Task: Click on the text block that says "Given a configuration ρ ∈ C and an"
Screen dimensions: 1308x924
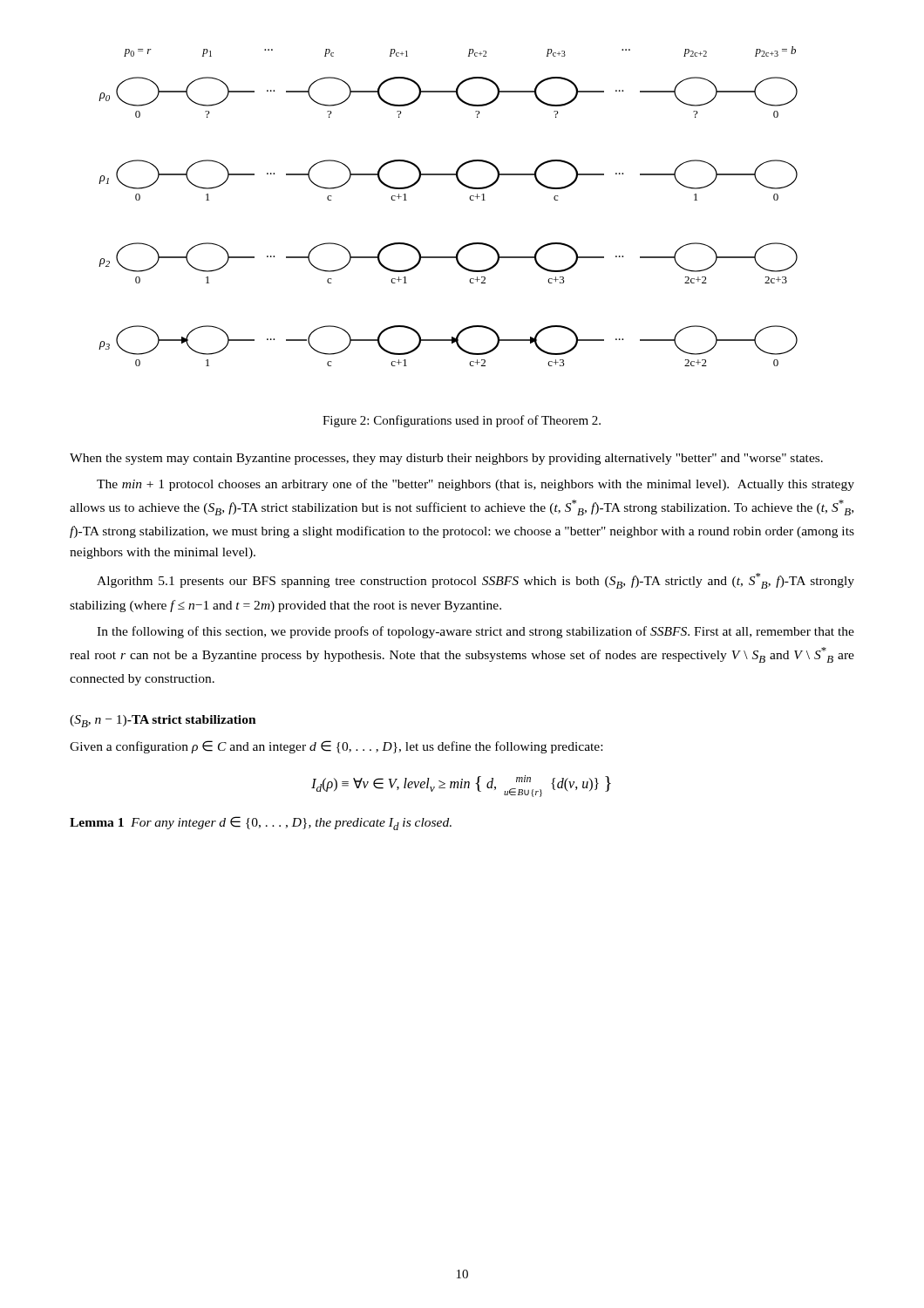Action: point(337,746)
